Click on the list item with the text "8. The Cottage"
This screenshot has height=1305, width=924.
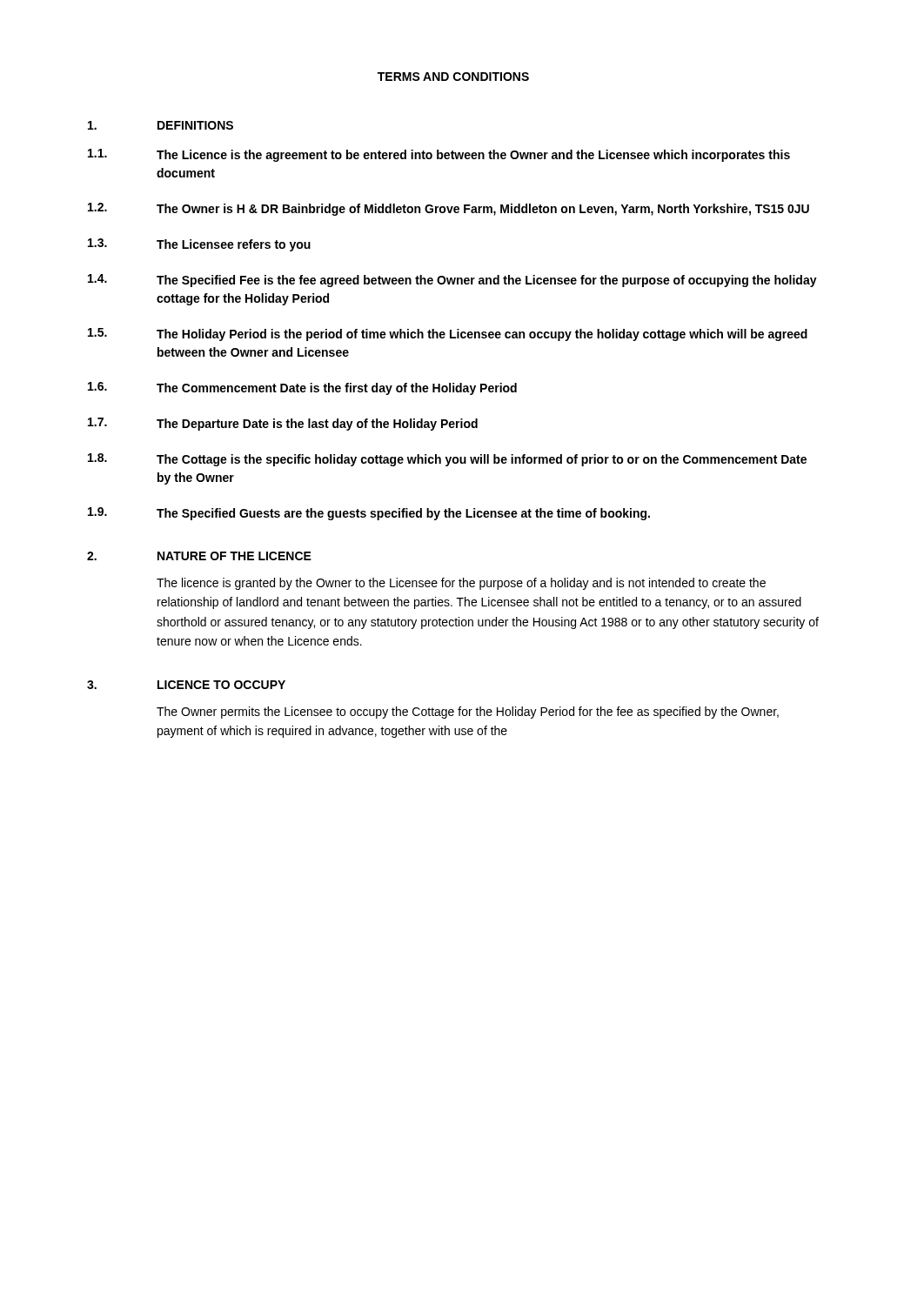coord(453,469)
